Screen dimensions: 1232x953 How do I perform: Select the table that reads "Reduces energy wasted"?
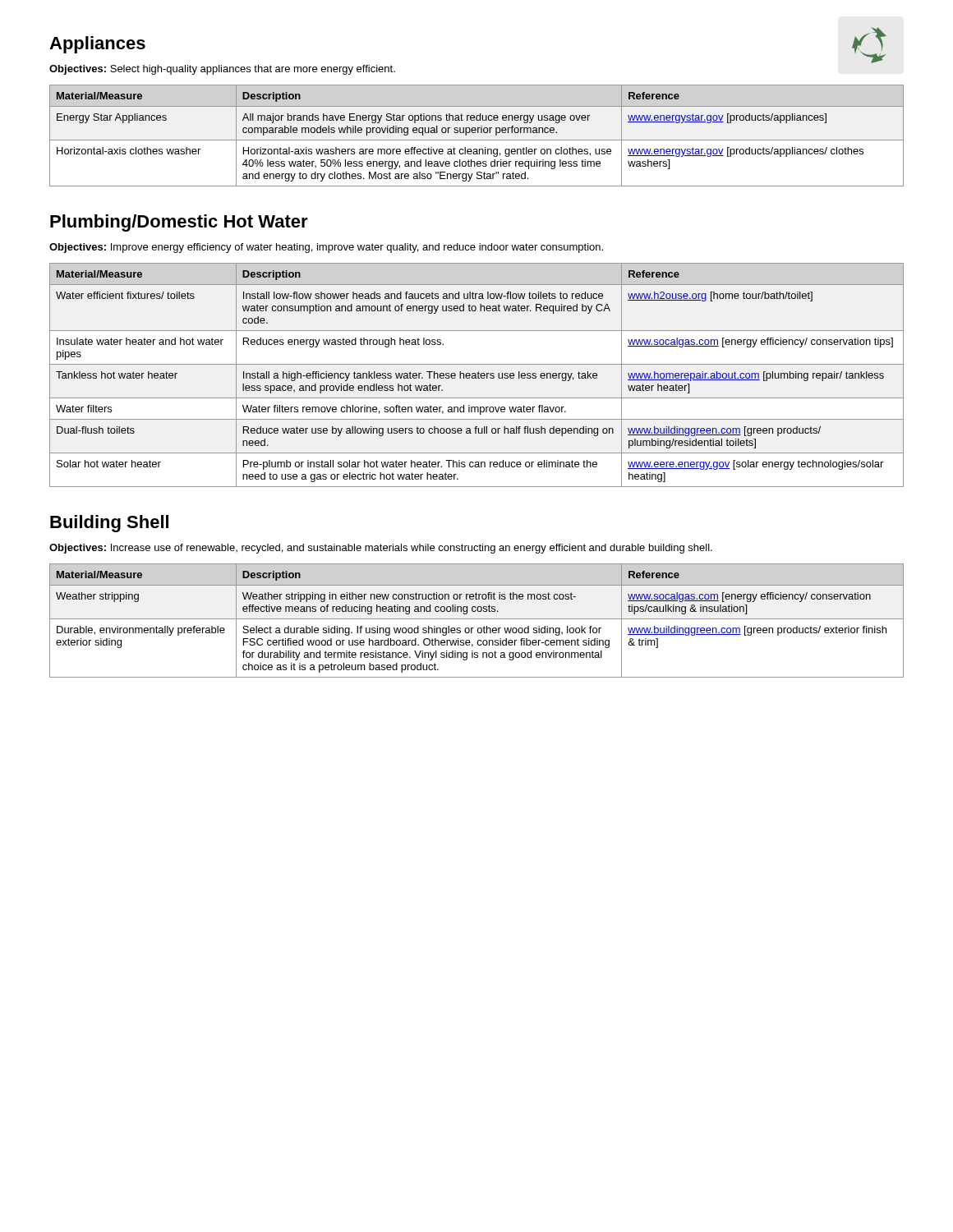476,375
